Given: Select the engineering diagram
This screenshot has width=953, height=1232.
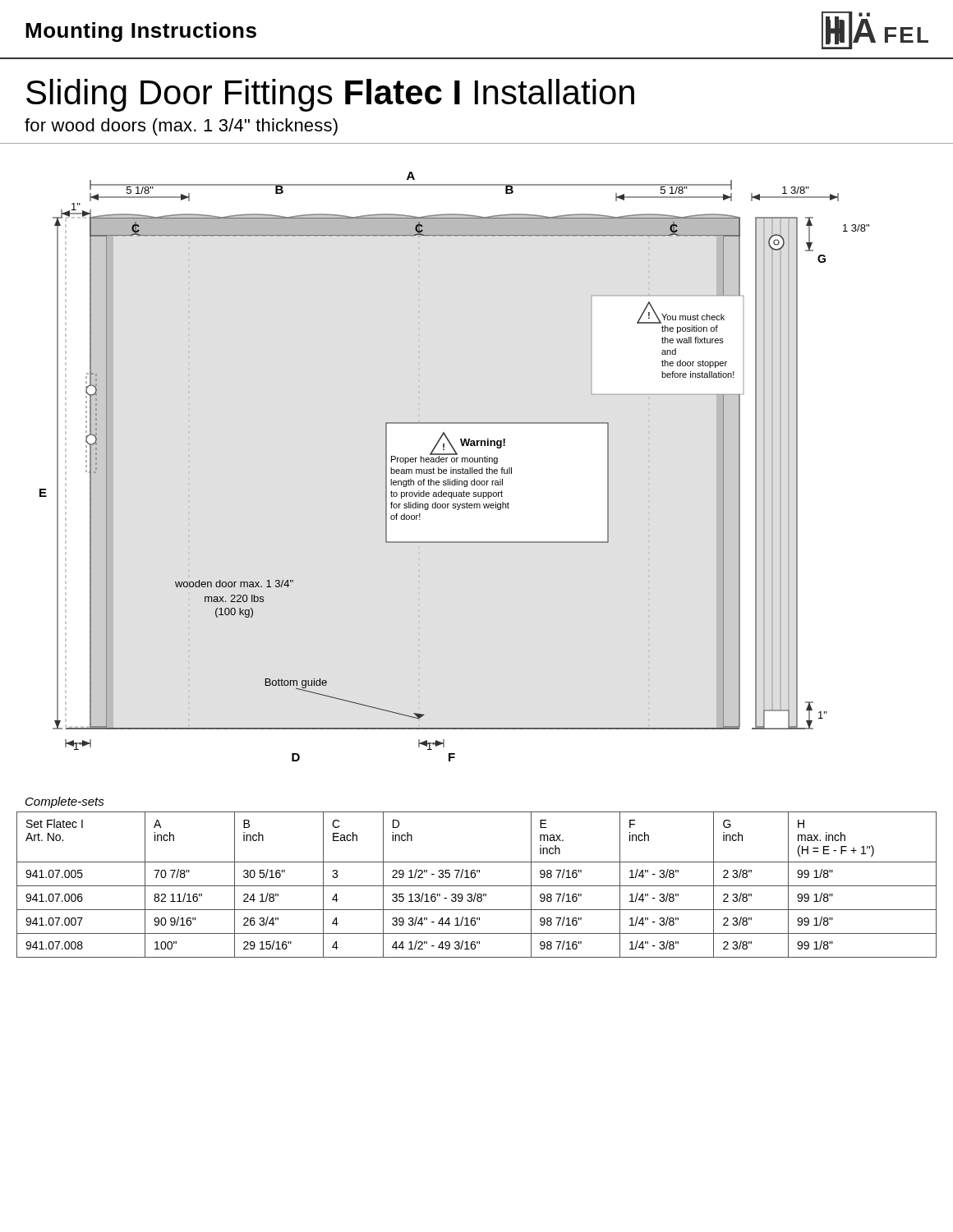Looking at the screenshot, I should tap(476, 466).
